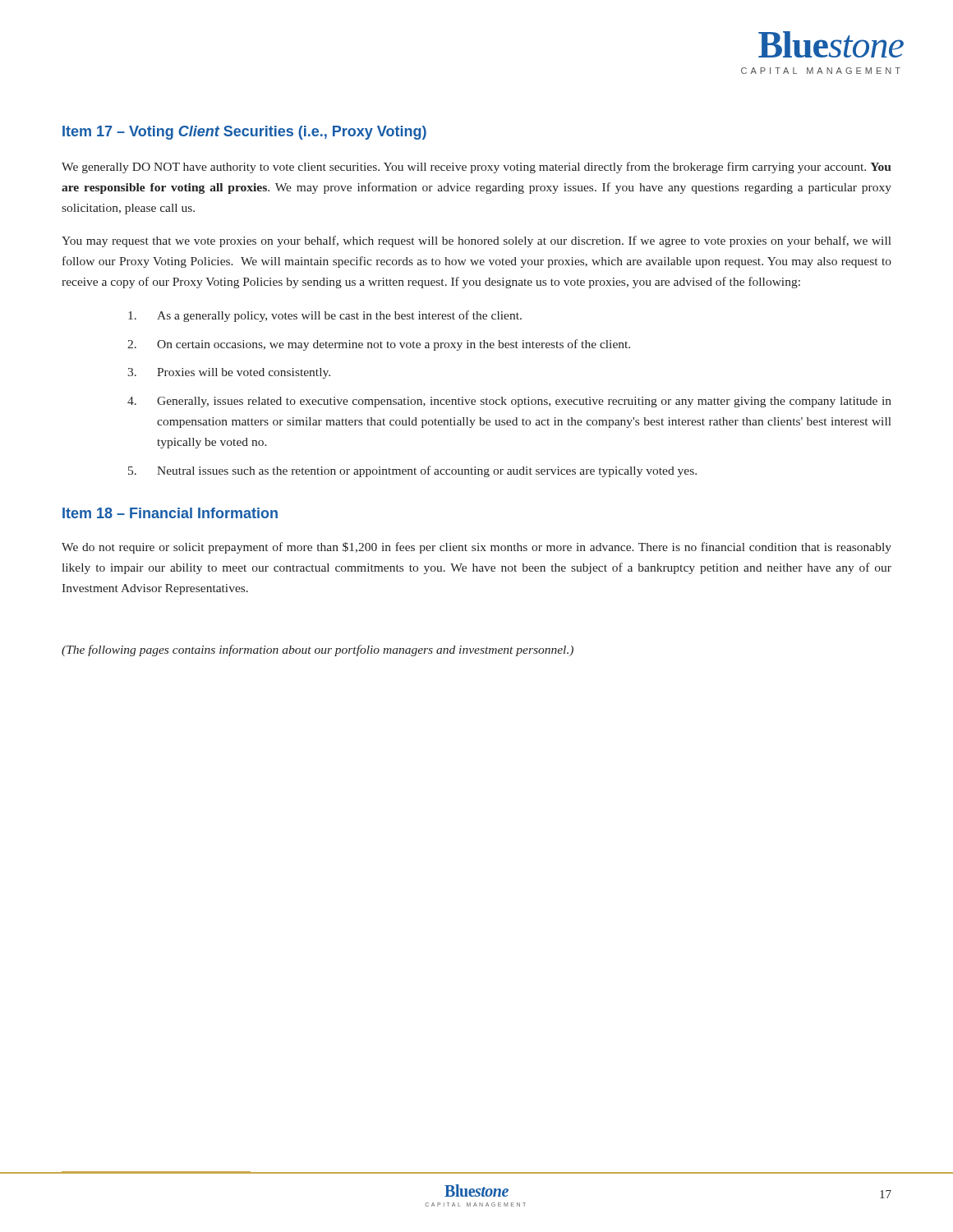Navigate to the region starting "2. On certain occasions,"

(509, 344)
